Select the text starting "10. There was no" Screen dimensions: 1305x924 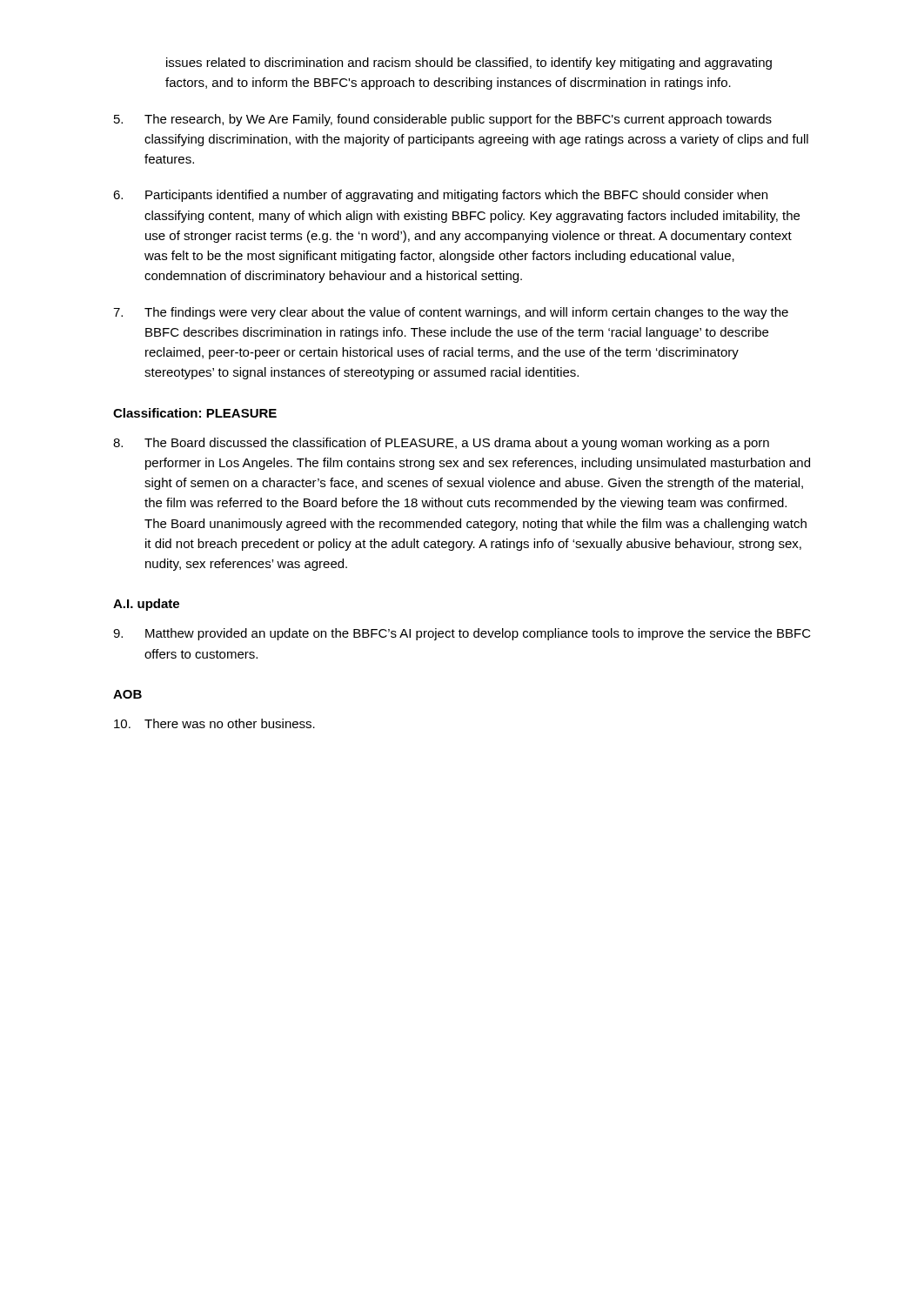[x=214, y=723]
